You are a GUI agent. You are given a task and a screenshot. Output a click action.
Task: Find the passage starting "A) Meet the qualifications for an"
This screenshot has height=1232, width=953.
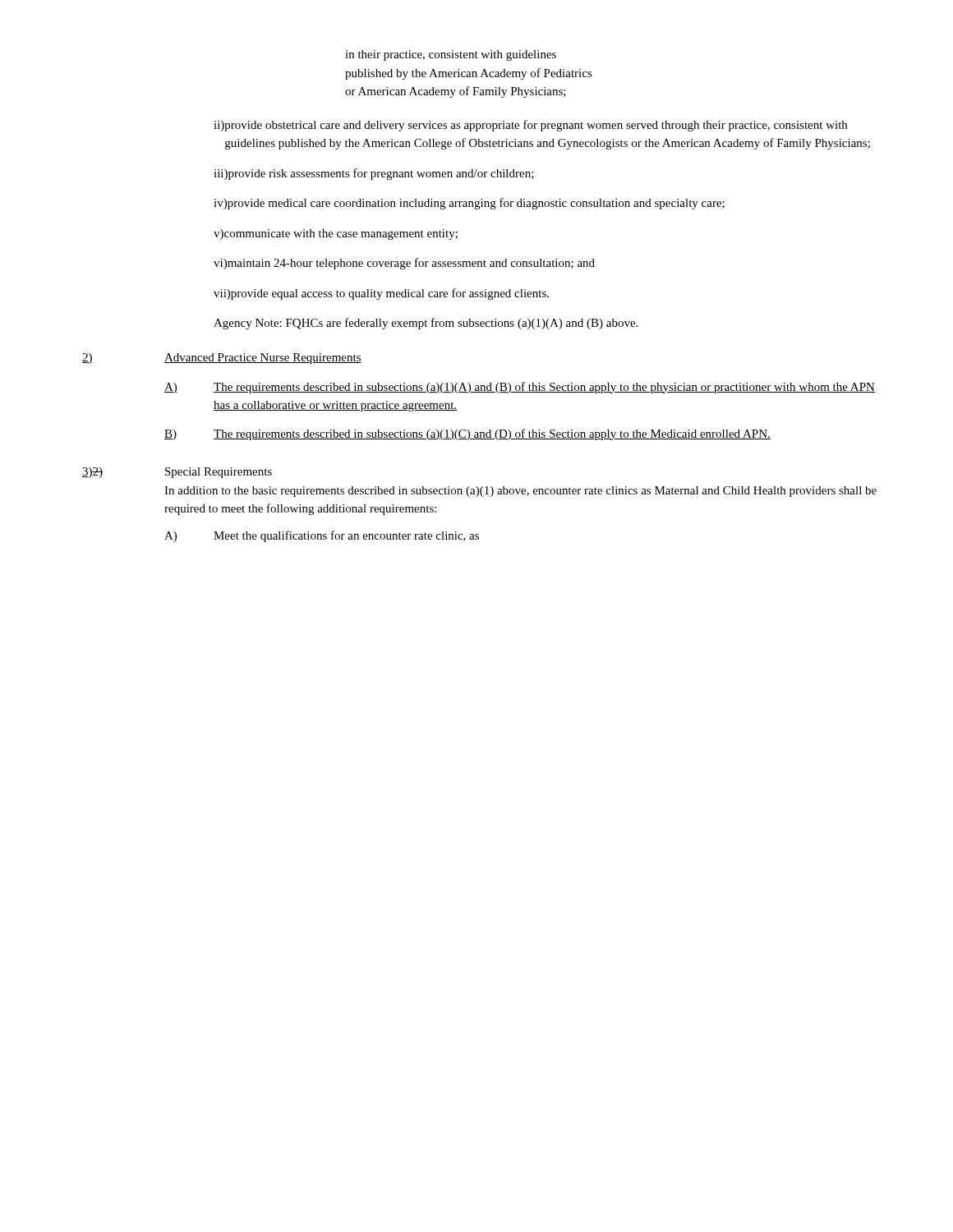click(x=322, y=536)
